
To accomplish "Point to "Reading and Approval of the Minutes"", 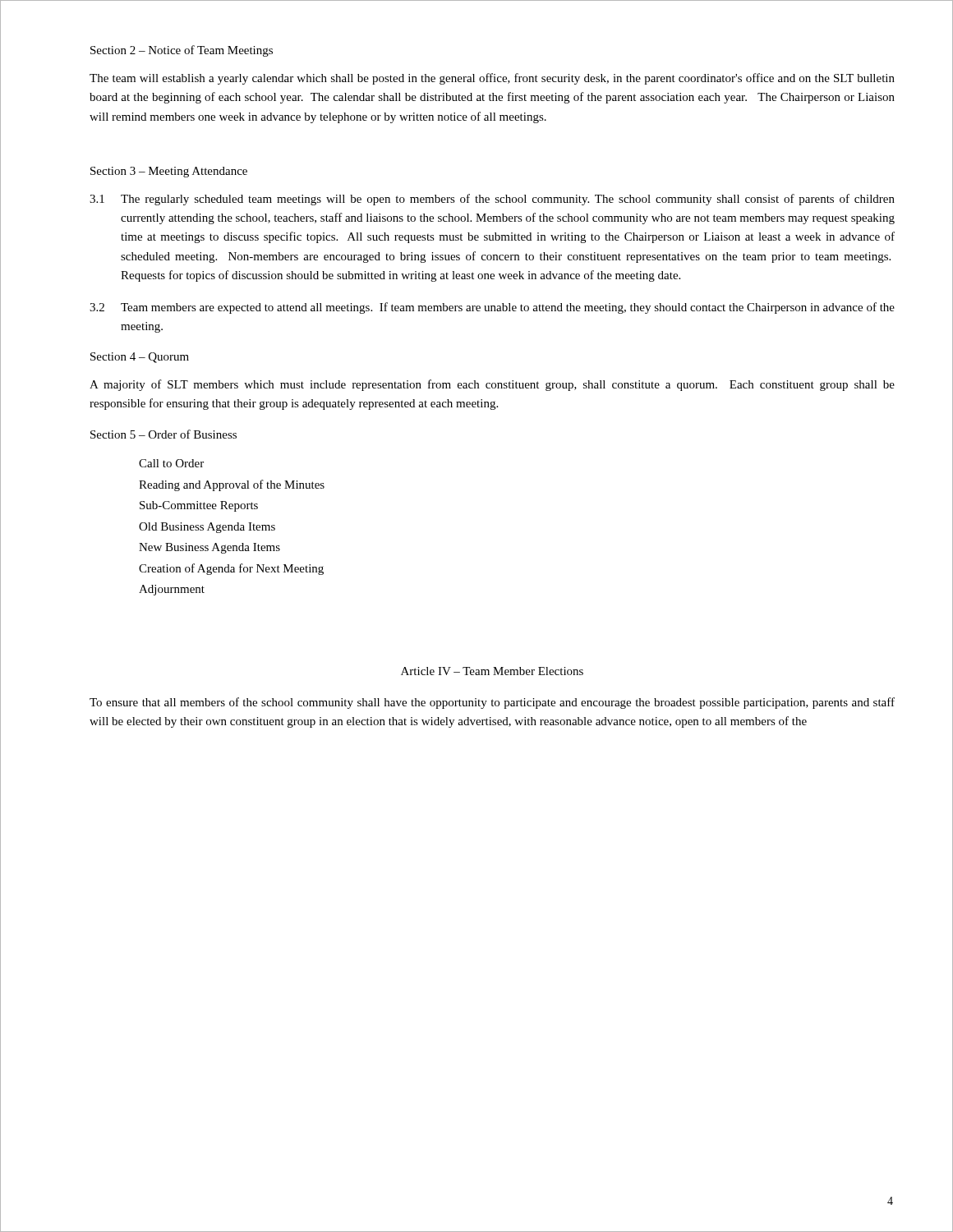I will pyautogui.click(x=232, y=484).
